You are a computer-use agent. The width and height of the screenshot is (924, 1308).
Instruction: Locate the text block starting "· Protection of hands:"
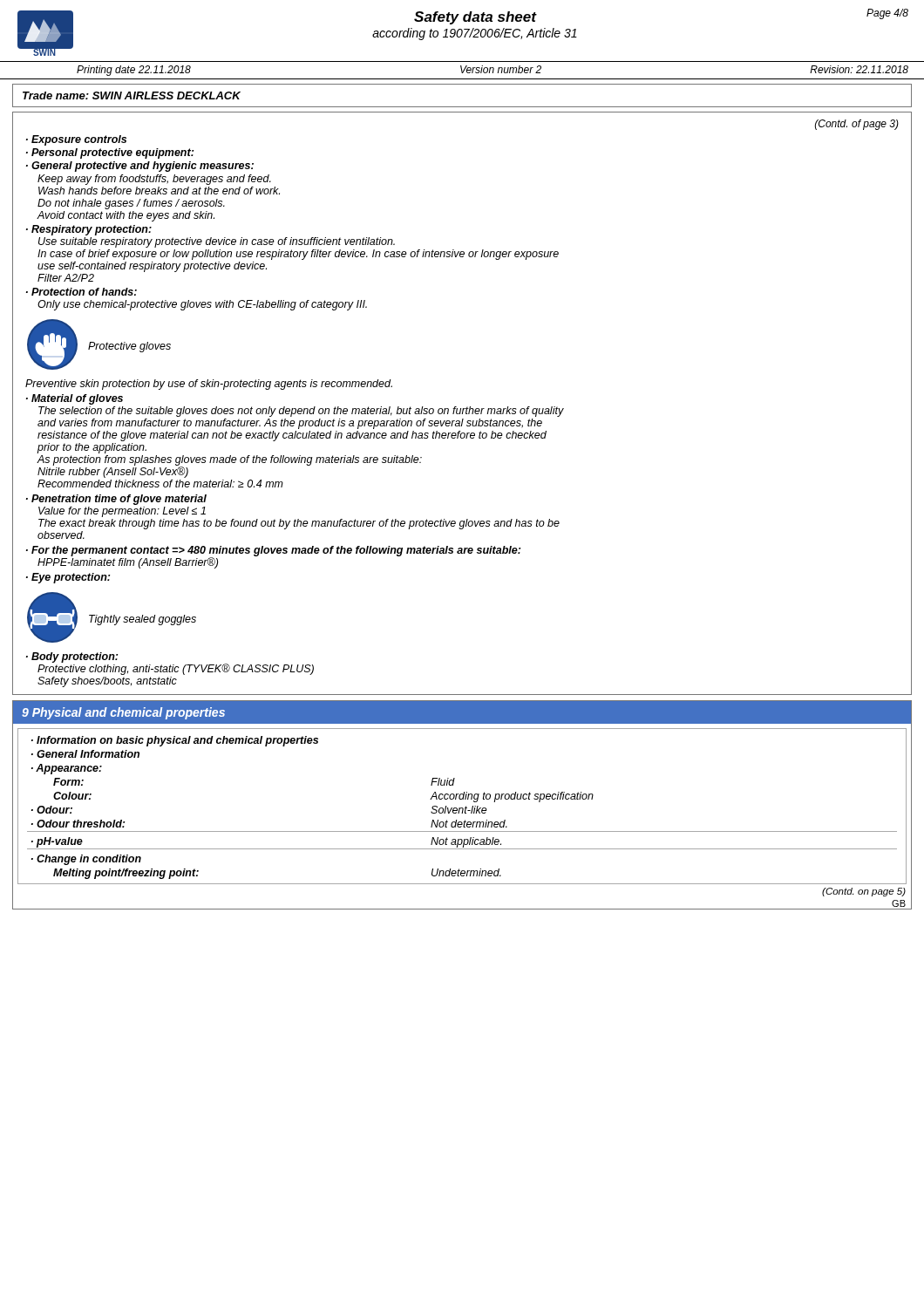81,292
